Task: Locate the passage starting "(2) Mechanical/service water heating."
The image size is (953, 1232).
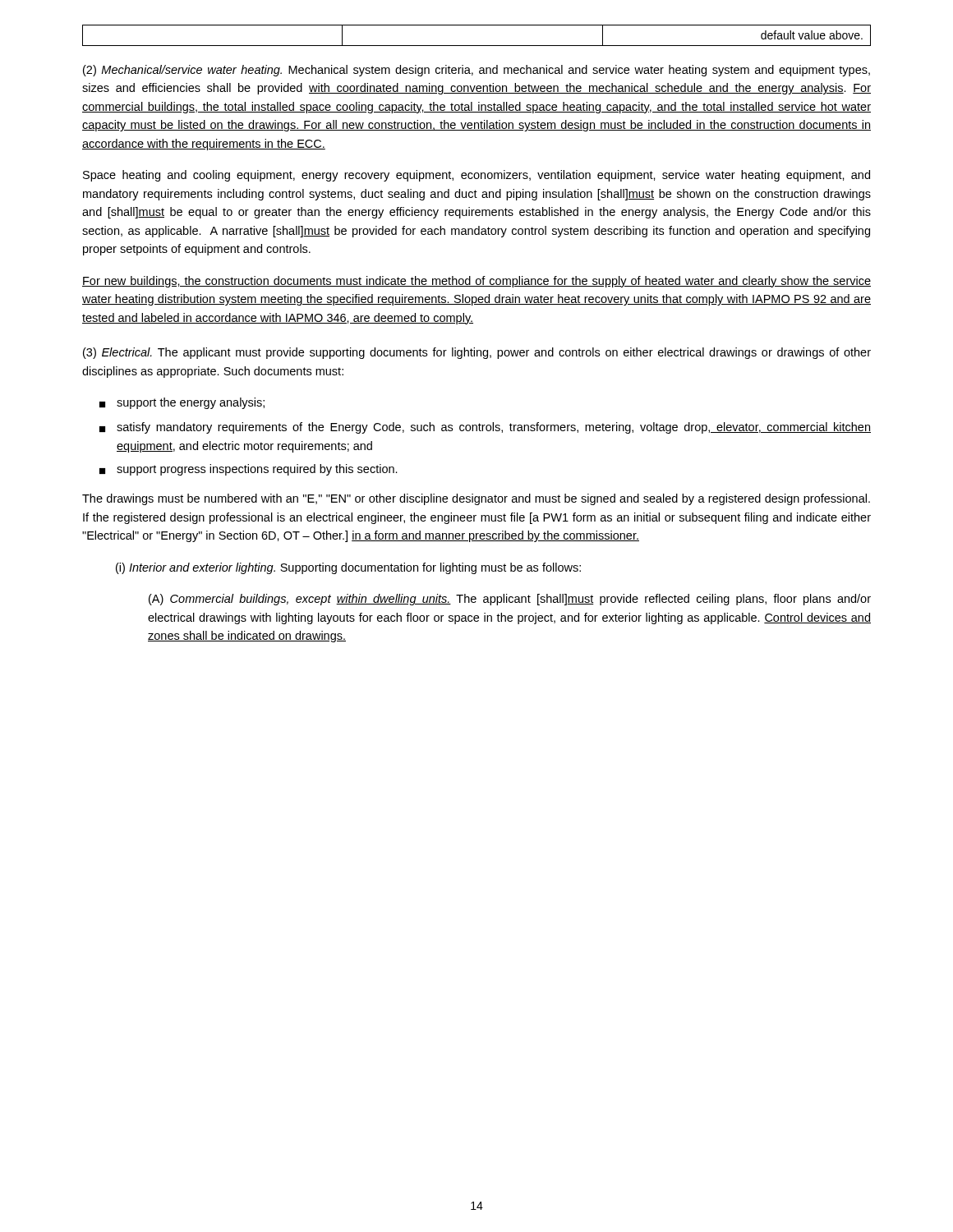Action: [x=476, y=107]
